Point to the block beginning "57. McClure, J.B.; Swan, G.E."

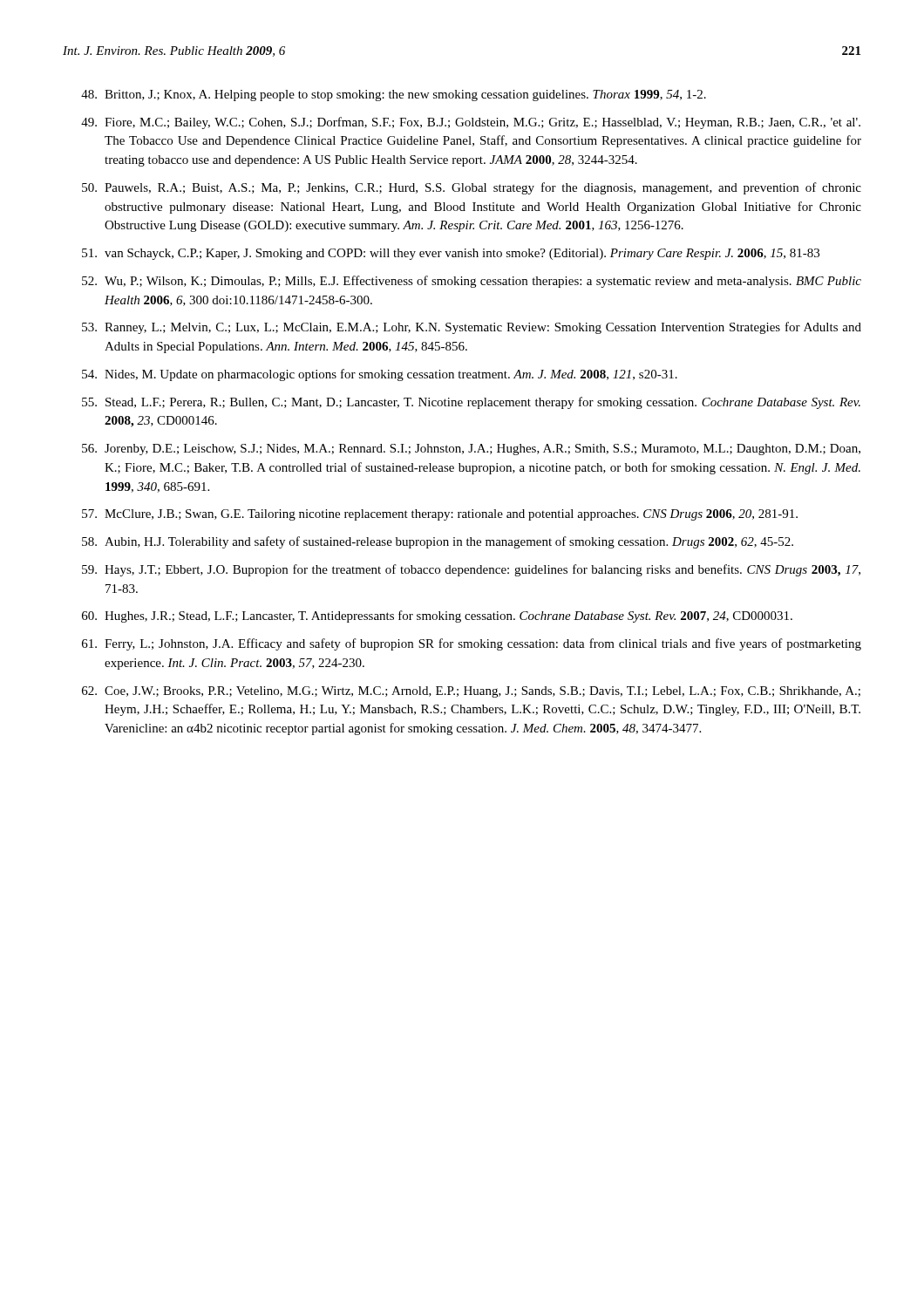pyautogui.click(x=462, y=515)
